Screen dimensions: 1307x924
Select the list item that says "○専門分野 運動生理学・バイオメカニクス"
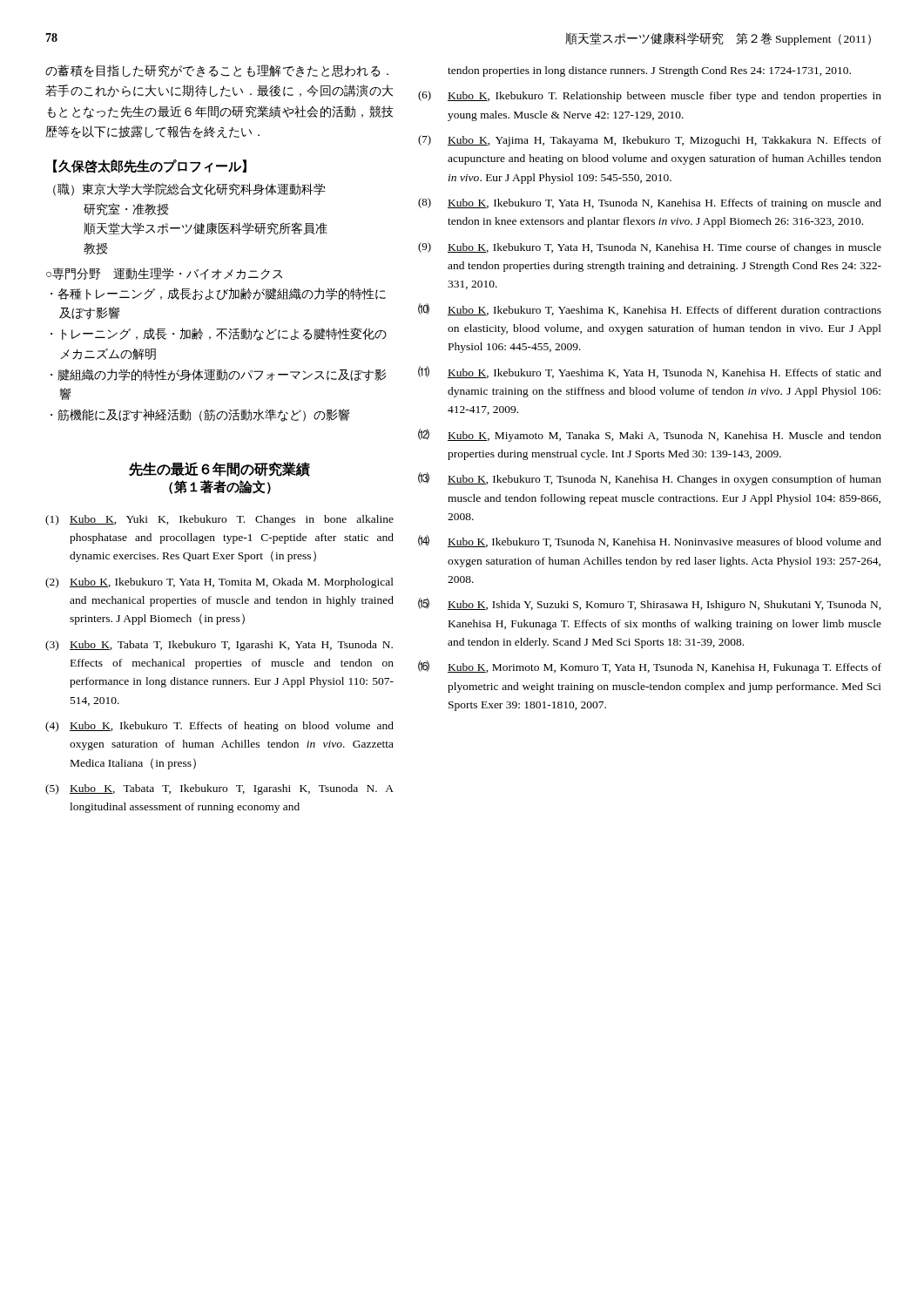165,274
